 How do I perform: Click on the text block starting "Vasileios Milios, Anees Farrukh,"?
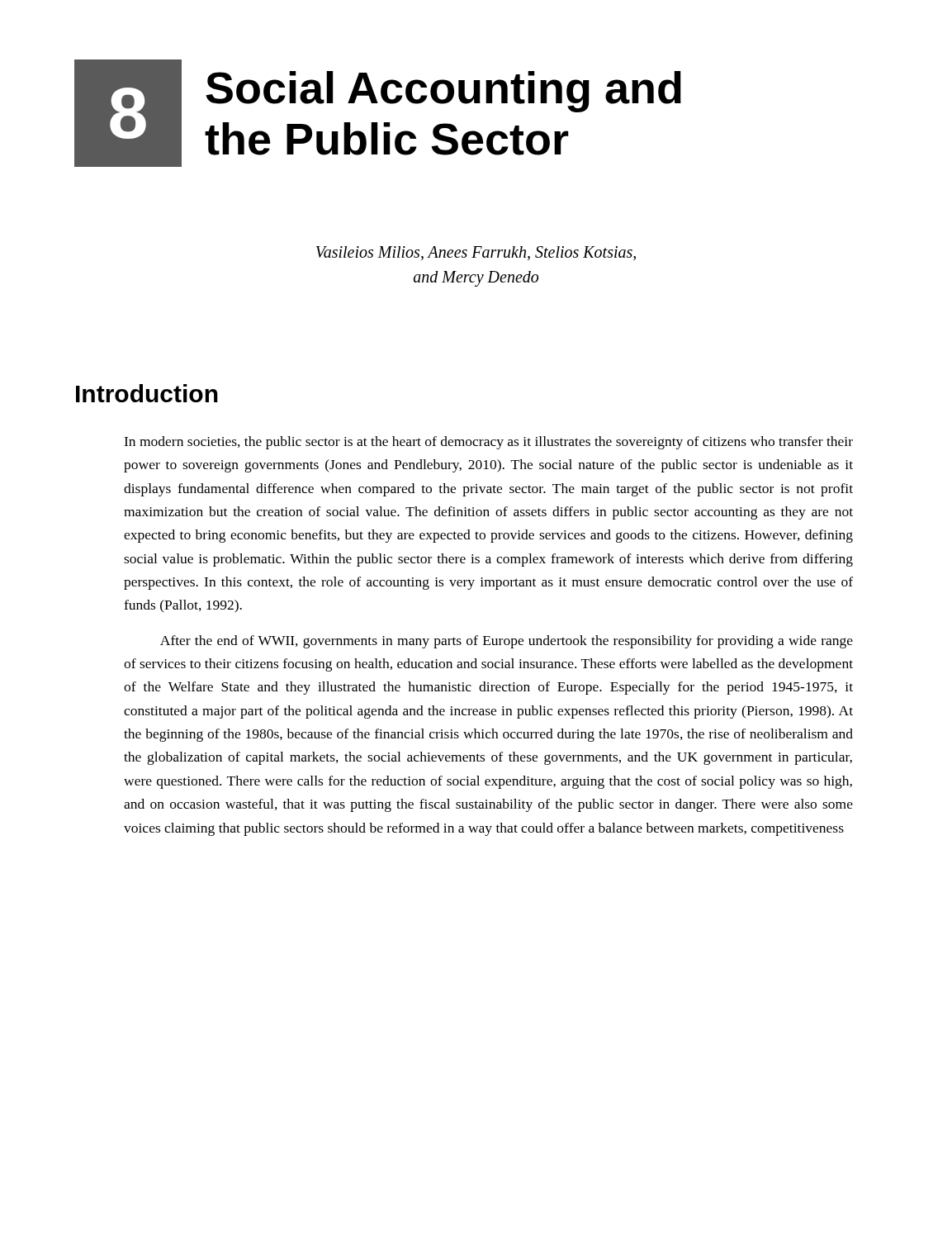coord(476,264)
